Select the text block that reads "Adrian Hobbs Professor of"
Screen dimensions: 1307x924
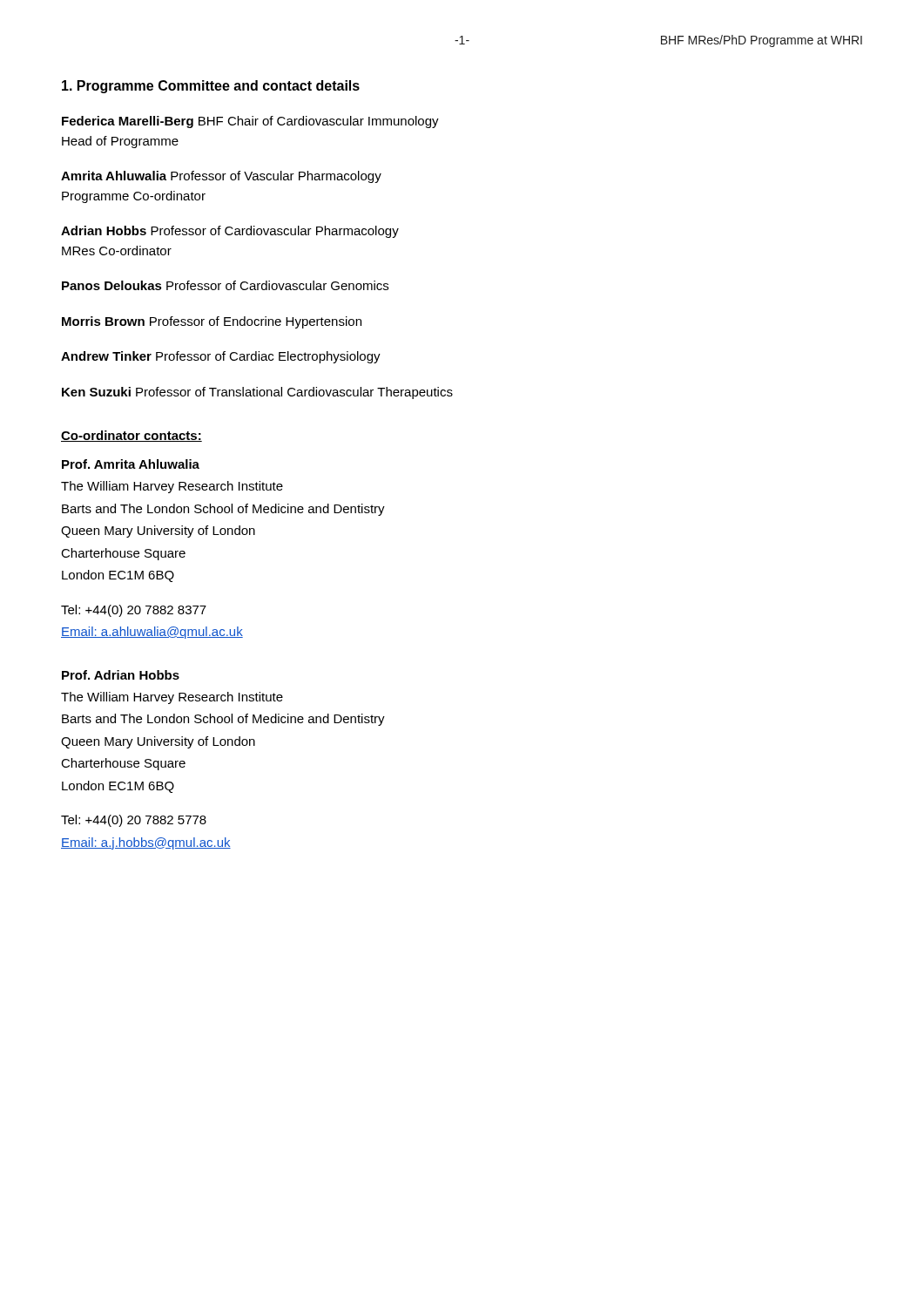pos(230,240)
